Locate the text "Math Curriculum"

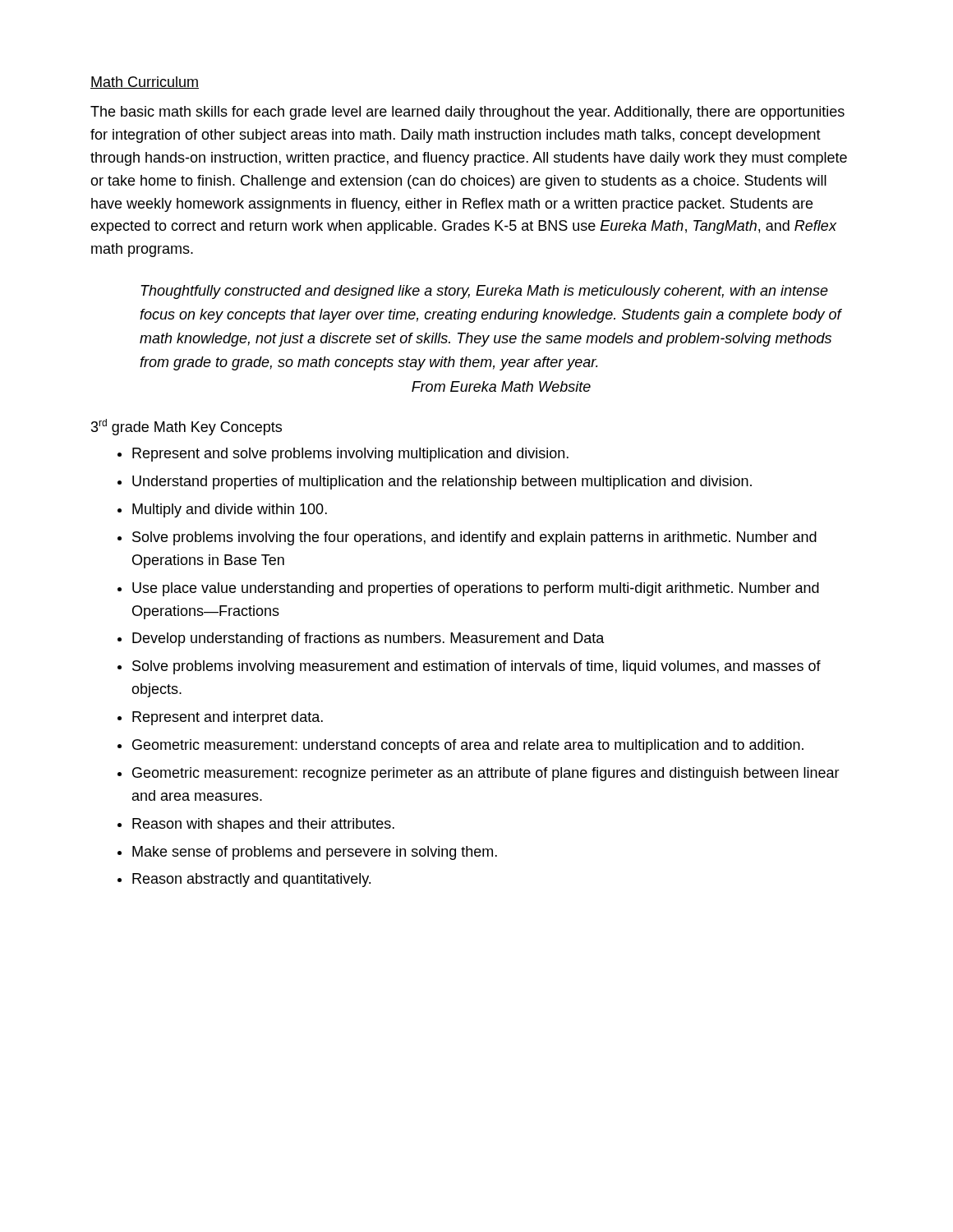(x=145, y=83)
